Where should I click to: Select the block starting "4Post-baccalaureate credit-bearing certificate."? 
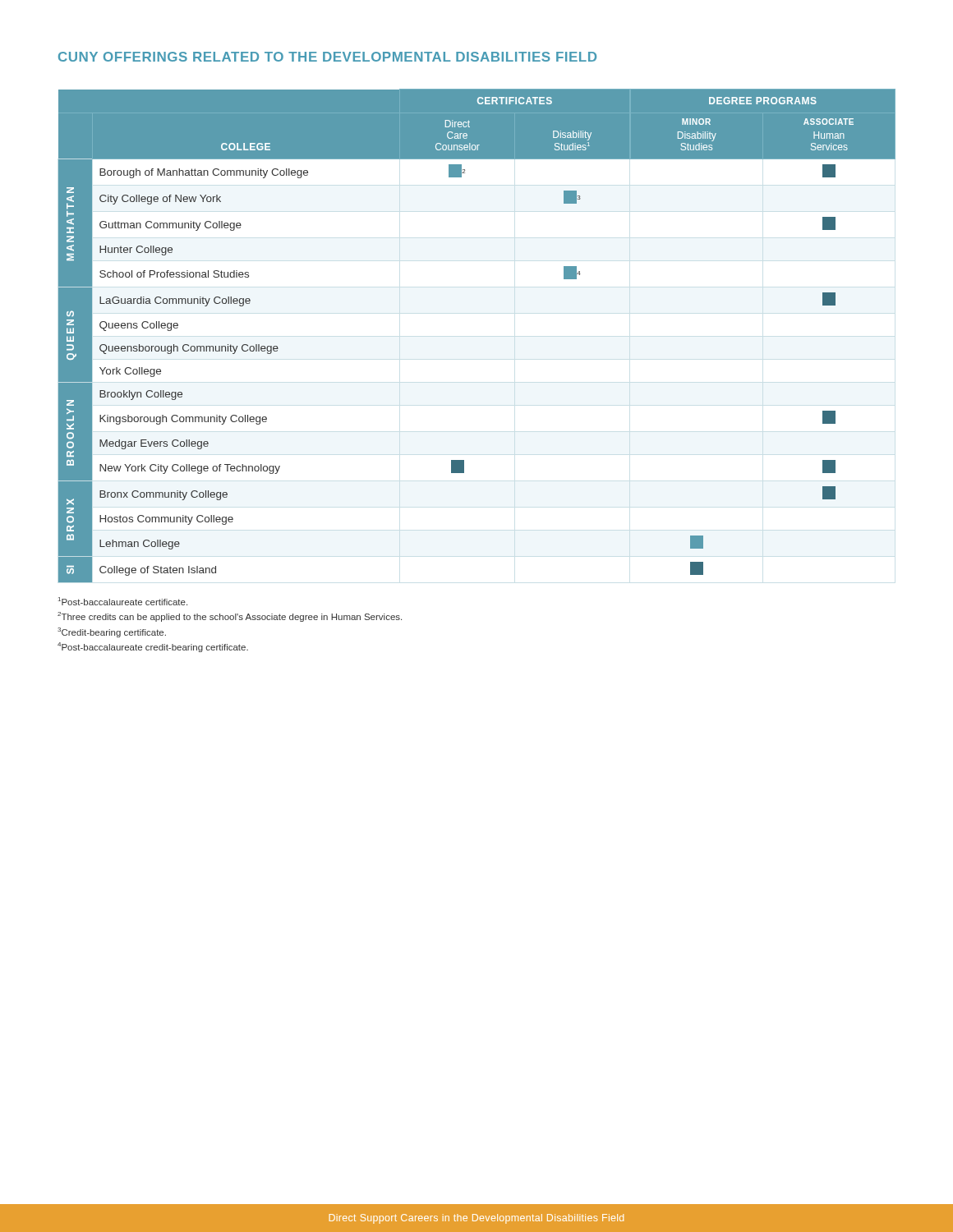(x=153, y=647)
